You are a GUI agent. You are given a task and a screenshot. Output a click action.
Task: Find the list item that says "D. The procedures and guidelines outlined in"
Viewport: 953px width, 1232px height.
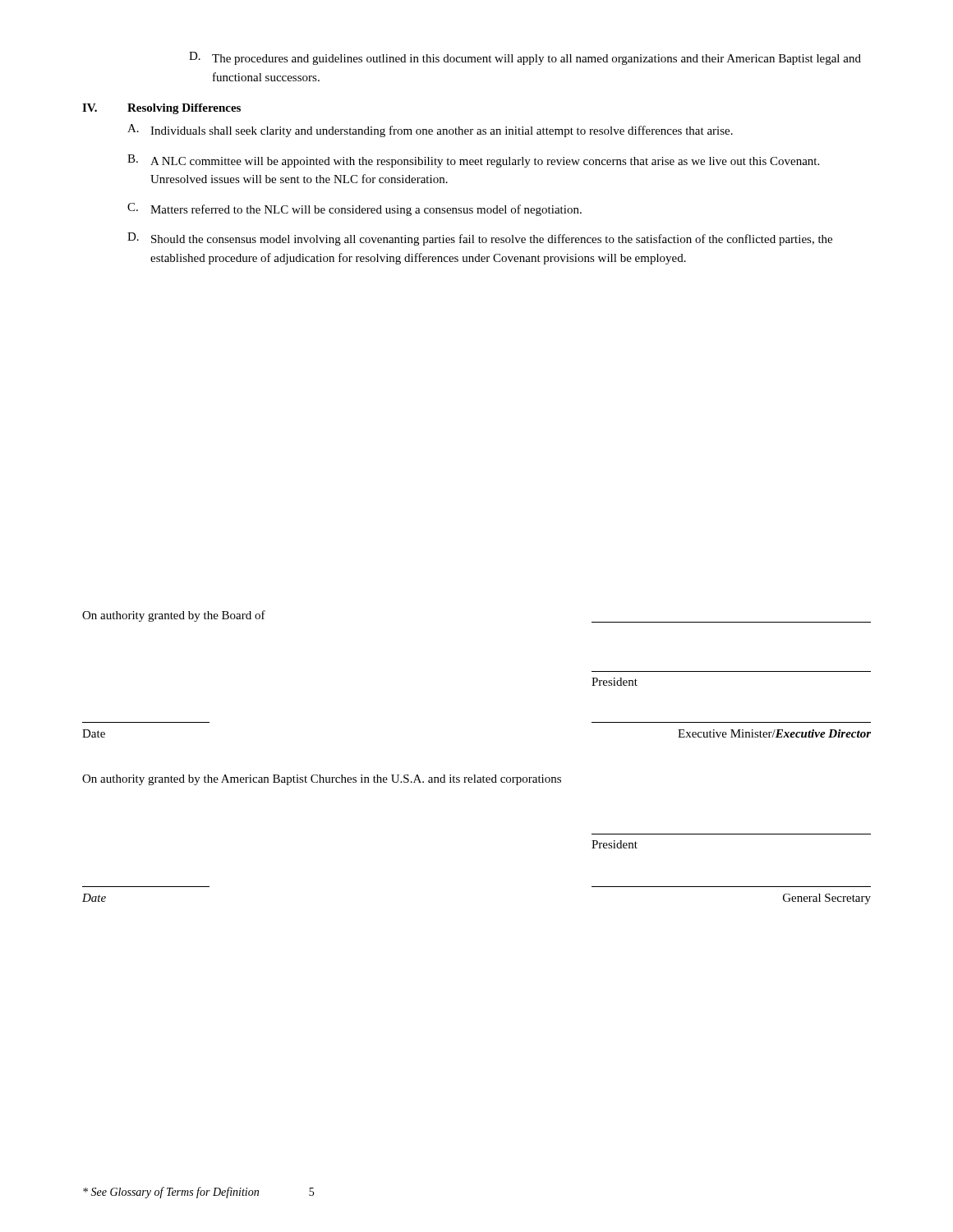click(x=530, y=68)
